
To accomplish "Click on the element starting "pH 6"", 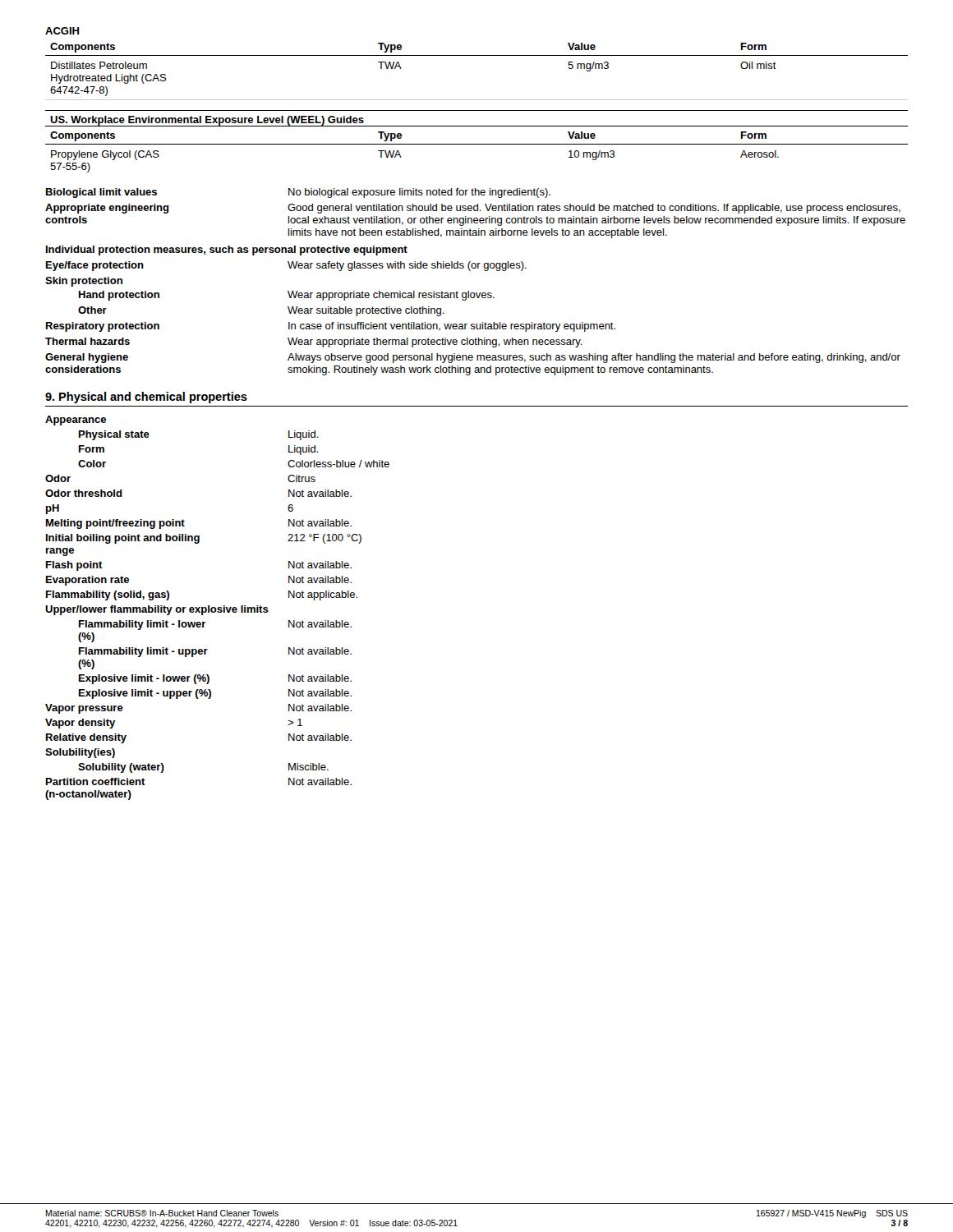I will tap(169, 508).
